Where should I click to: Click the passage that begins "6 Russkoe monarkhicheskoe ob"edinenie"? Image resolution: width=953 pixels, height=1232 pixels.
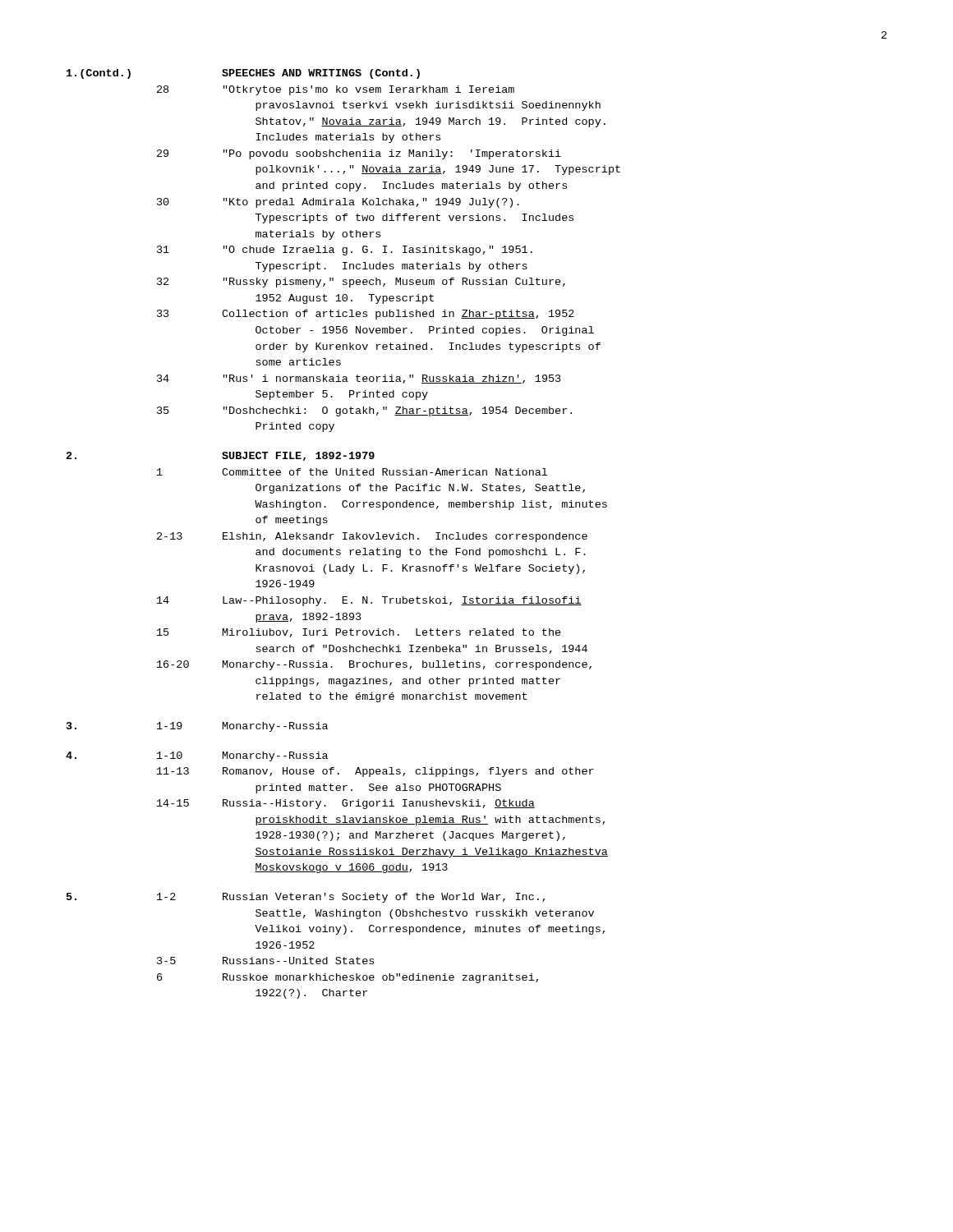(x=476, y=986)
